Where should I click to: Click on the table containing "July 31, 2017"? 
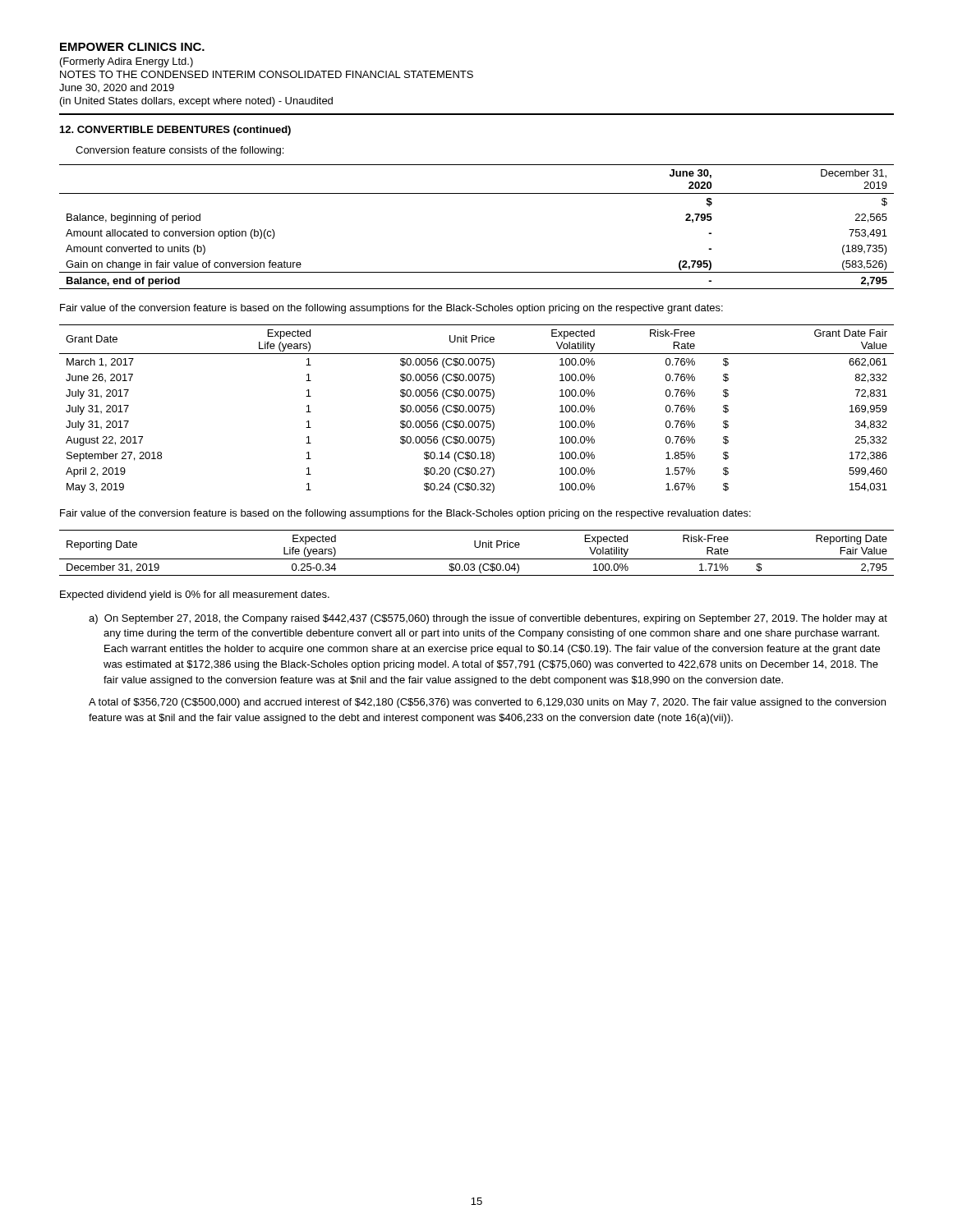point(476,409)
